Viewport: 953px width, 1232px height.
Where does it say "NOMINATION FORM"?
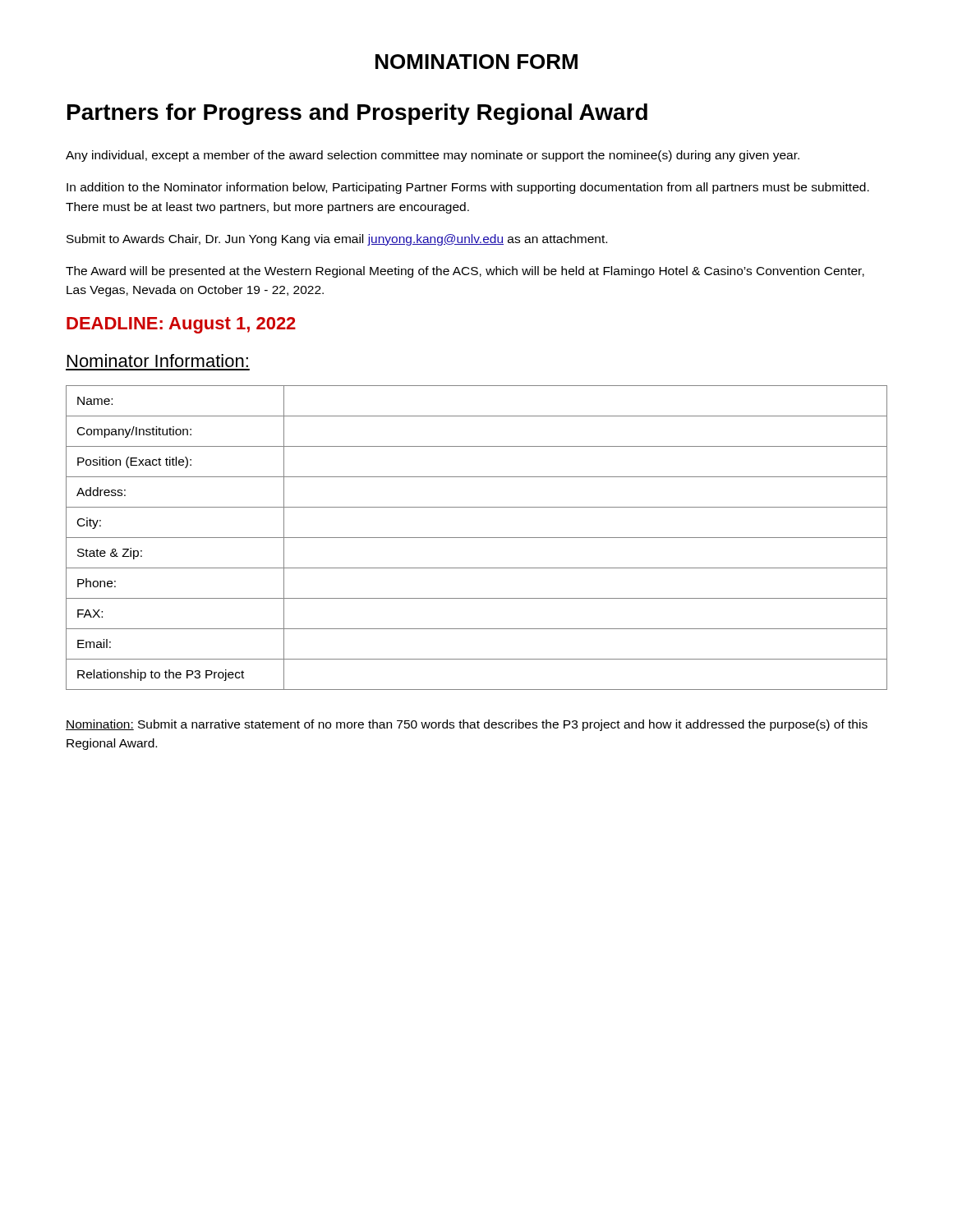tap(476, 62)
